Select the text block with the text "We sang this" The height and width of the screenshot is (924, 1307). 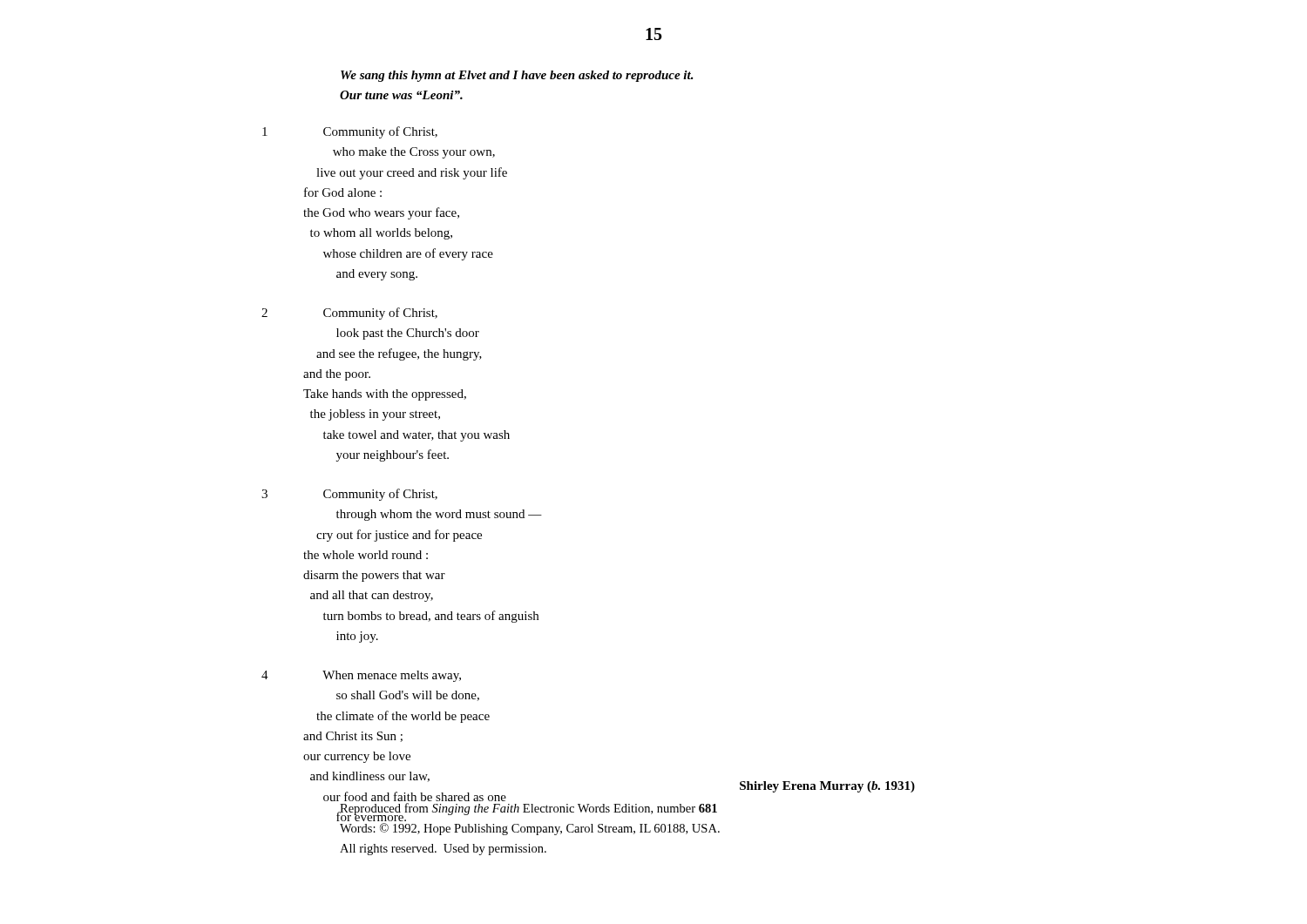click(x=517, y=85)
